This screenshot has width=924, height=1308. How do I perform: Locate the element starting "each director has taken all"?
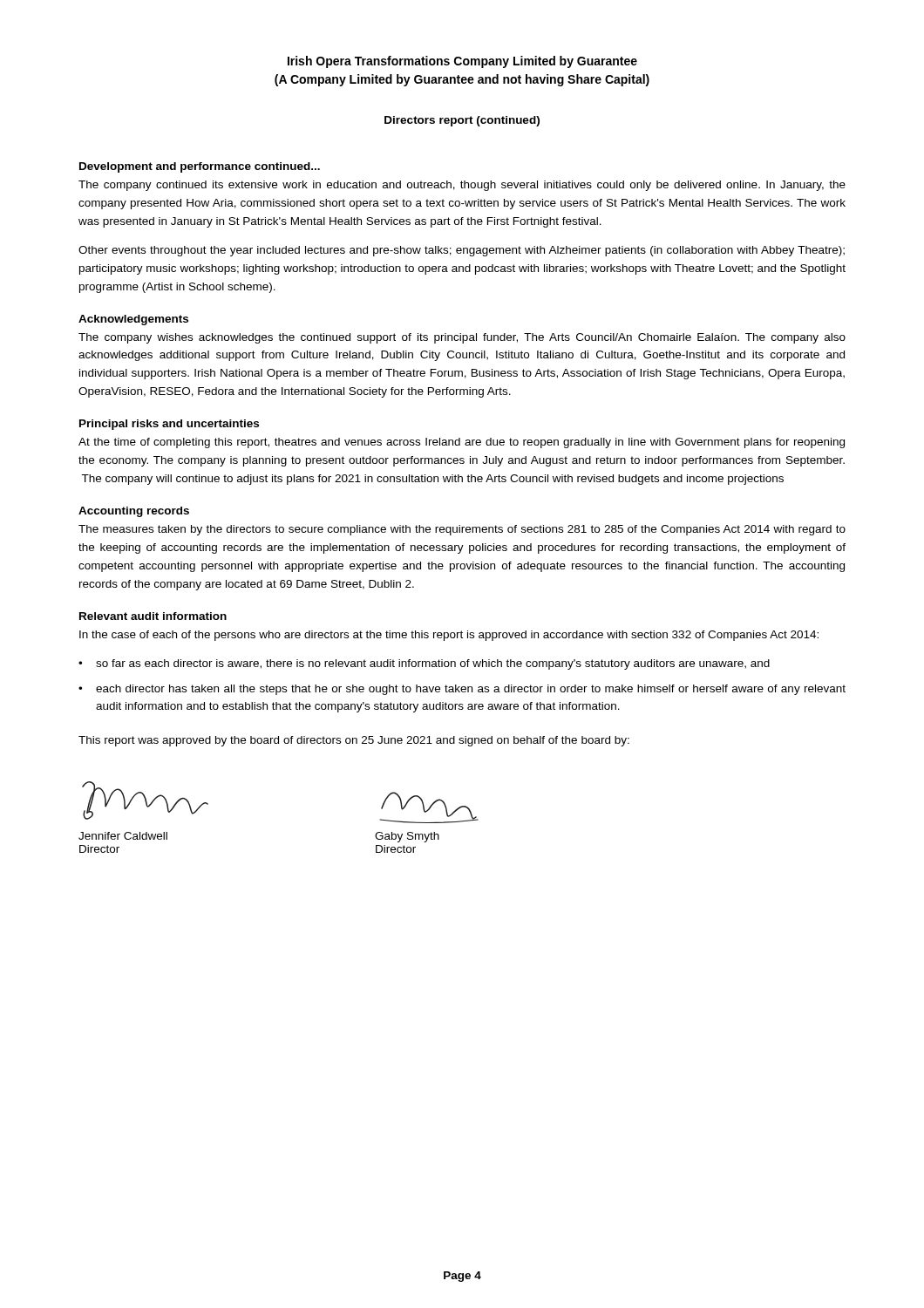click(471, 697)
